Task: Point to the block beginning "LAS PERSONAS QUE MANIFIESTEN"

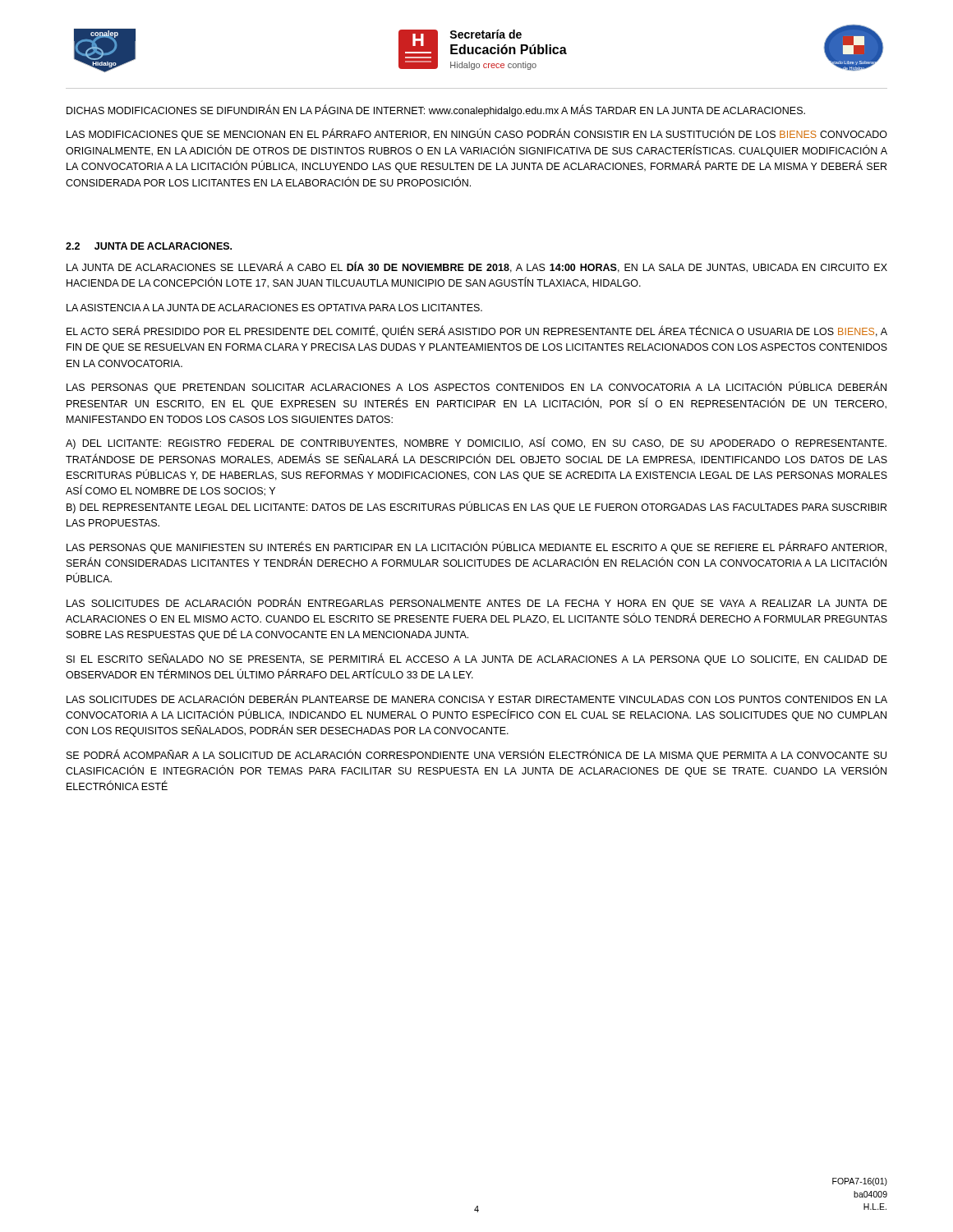Action: [476, 563]
